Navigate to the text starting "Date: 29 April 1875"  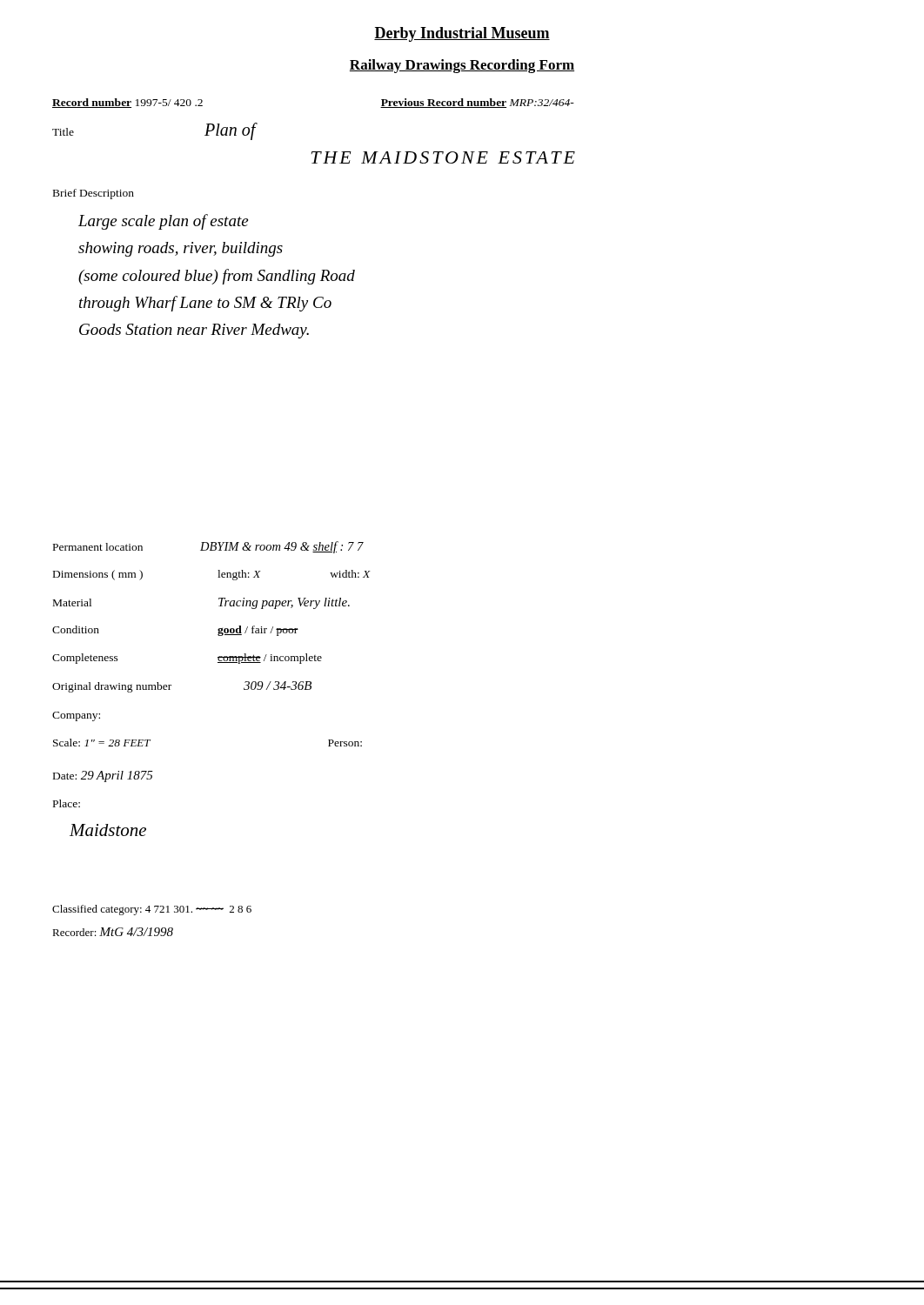(x=103, y=775)
